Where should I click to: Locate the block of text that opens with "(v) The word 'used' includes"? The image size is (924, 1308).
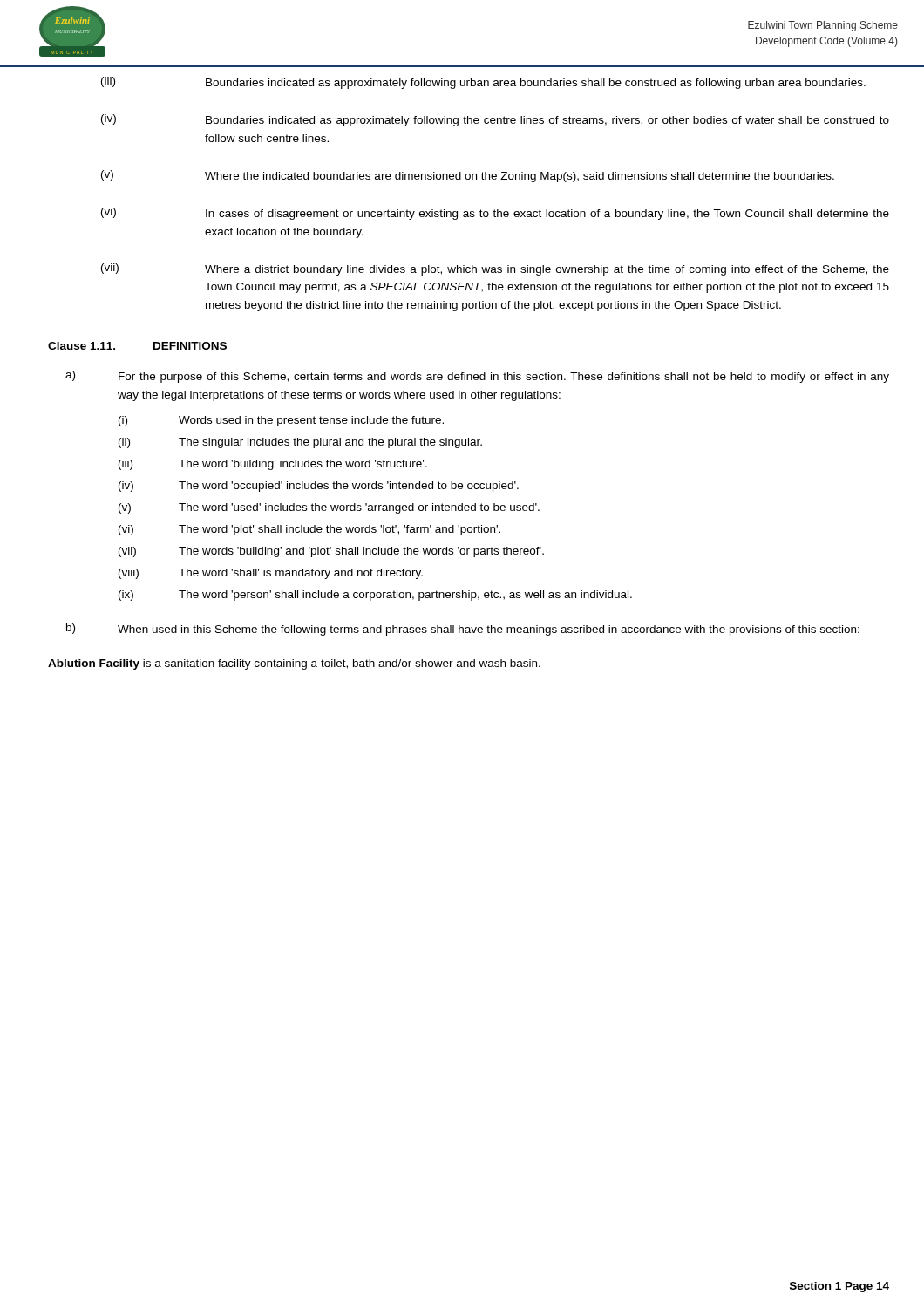(x=503, y=508)
